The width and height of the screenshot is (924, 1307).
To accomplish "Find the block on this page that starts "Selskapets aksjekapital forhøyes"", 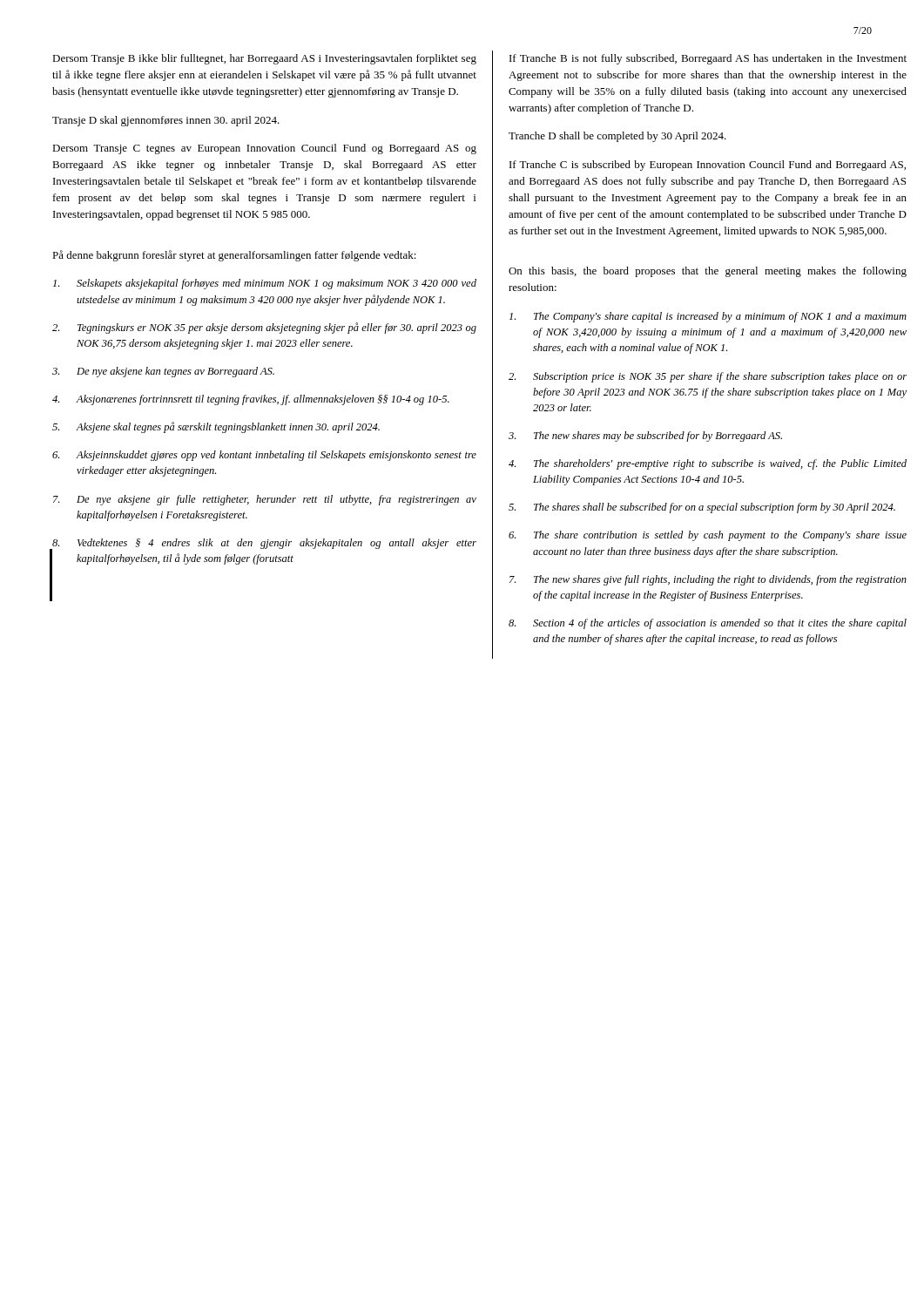I will coord(264,292).
